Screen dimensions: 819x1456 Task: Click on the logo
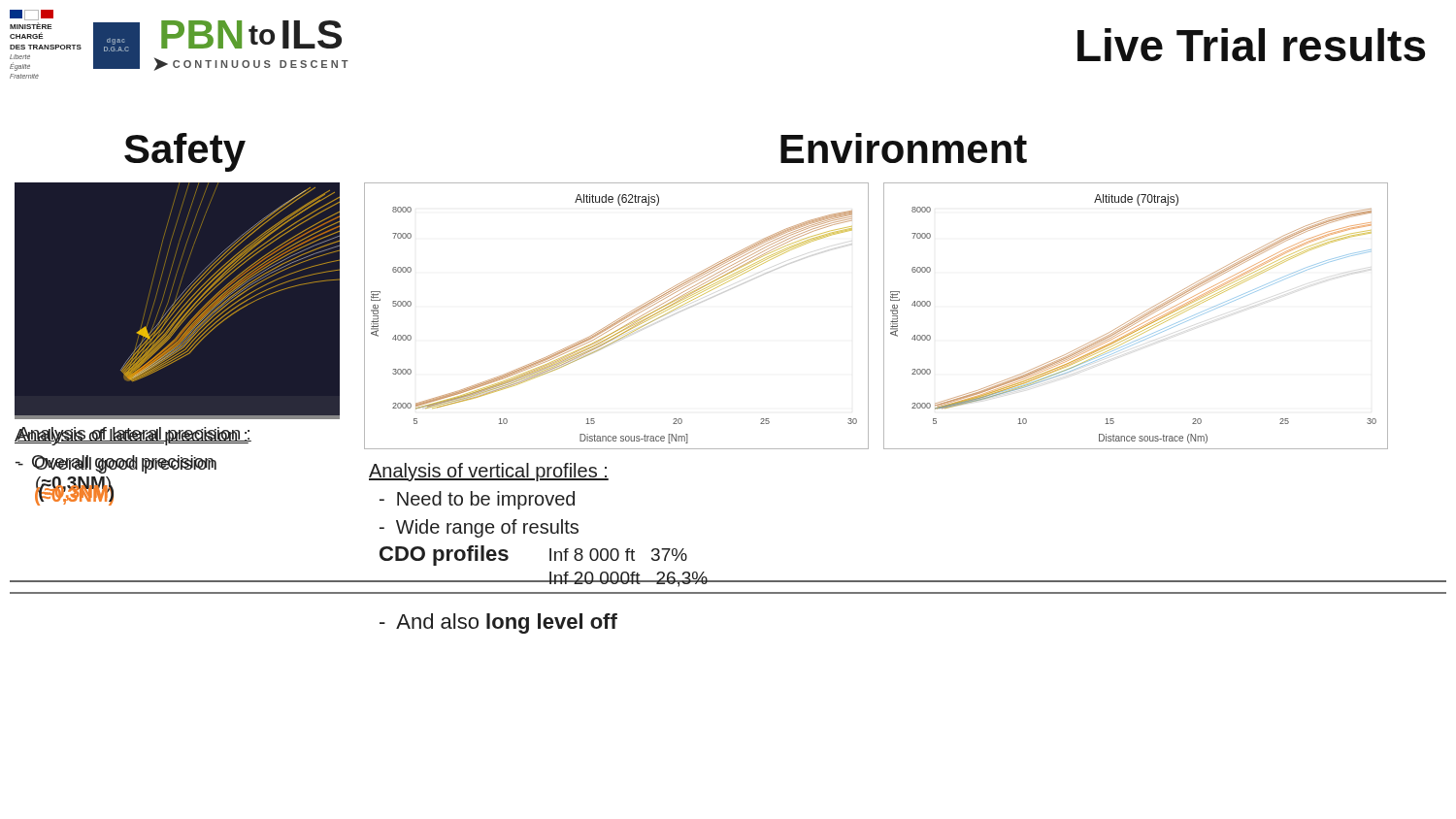pos(180,45)
